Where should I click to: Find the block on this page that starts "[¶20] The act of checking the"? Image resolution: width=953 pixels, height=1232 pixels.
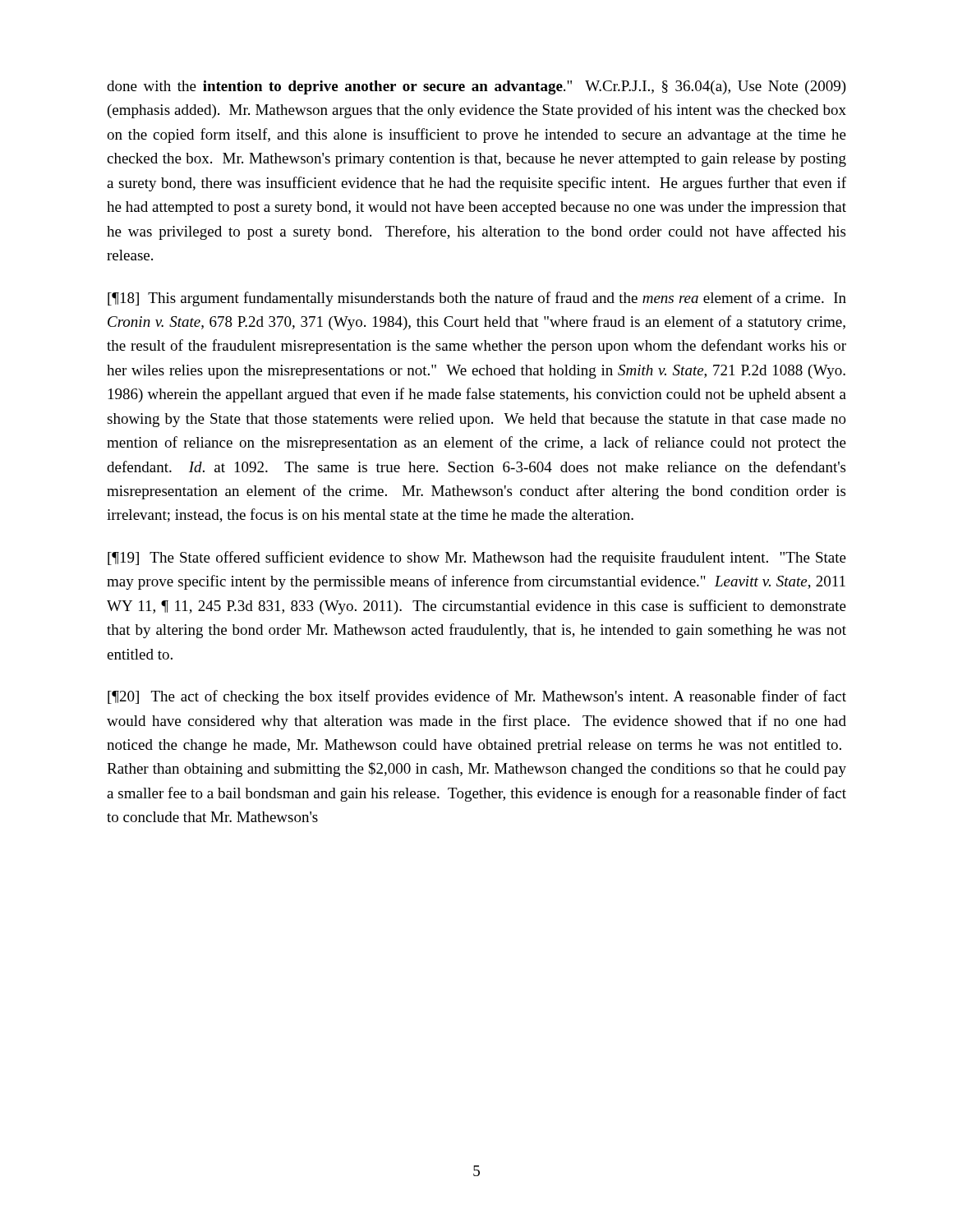(476, 757)
